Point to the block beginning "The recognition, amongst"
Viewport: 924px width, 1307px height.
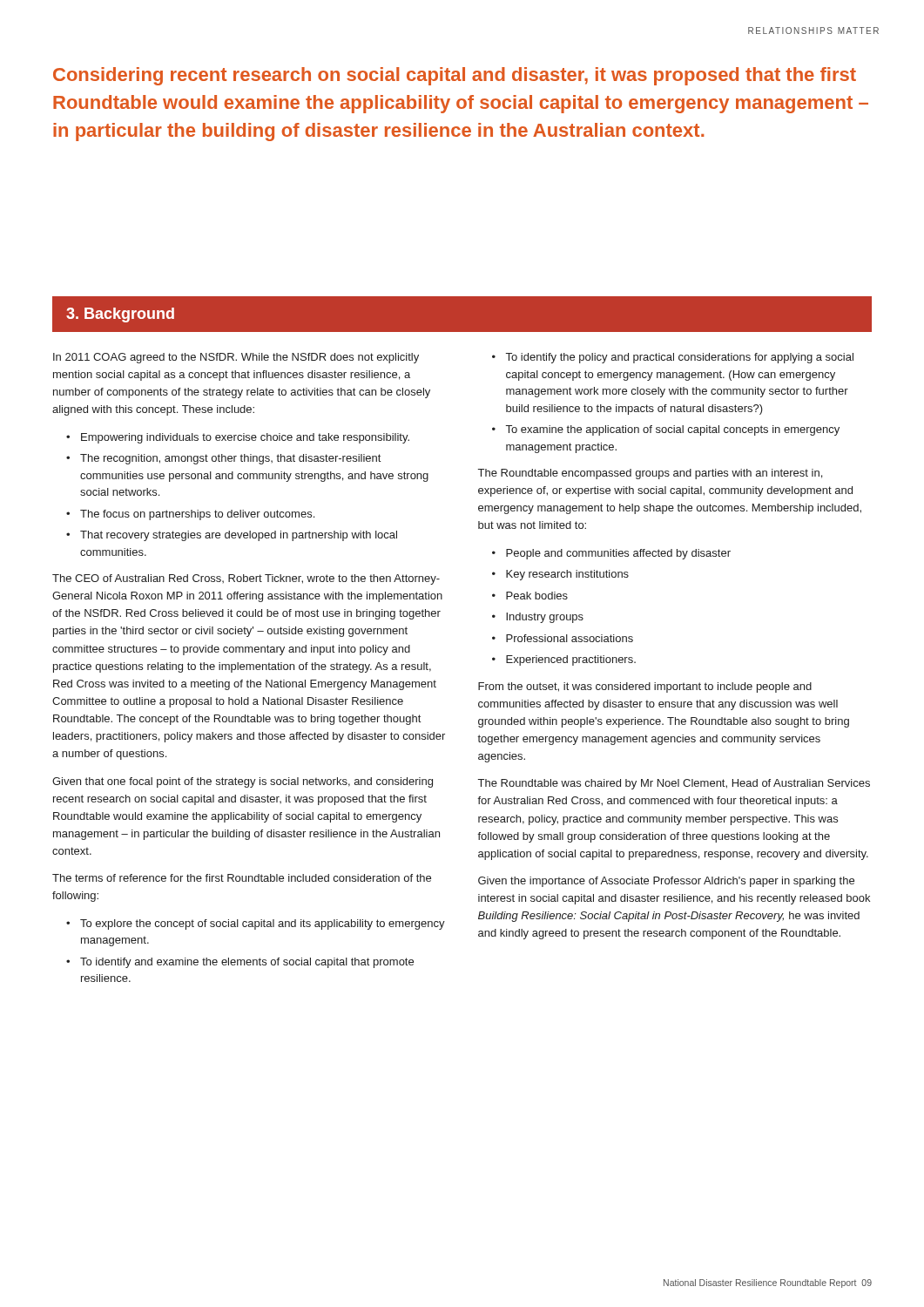(x=254, y=475)
